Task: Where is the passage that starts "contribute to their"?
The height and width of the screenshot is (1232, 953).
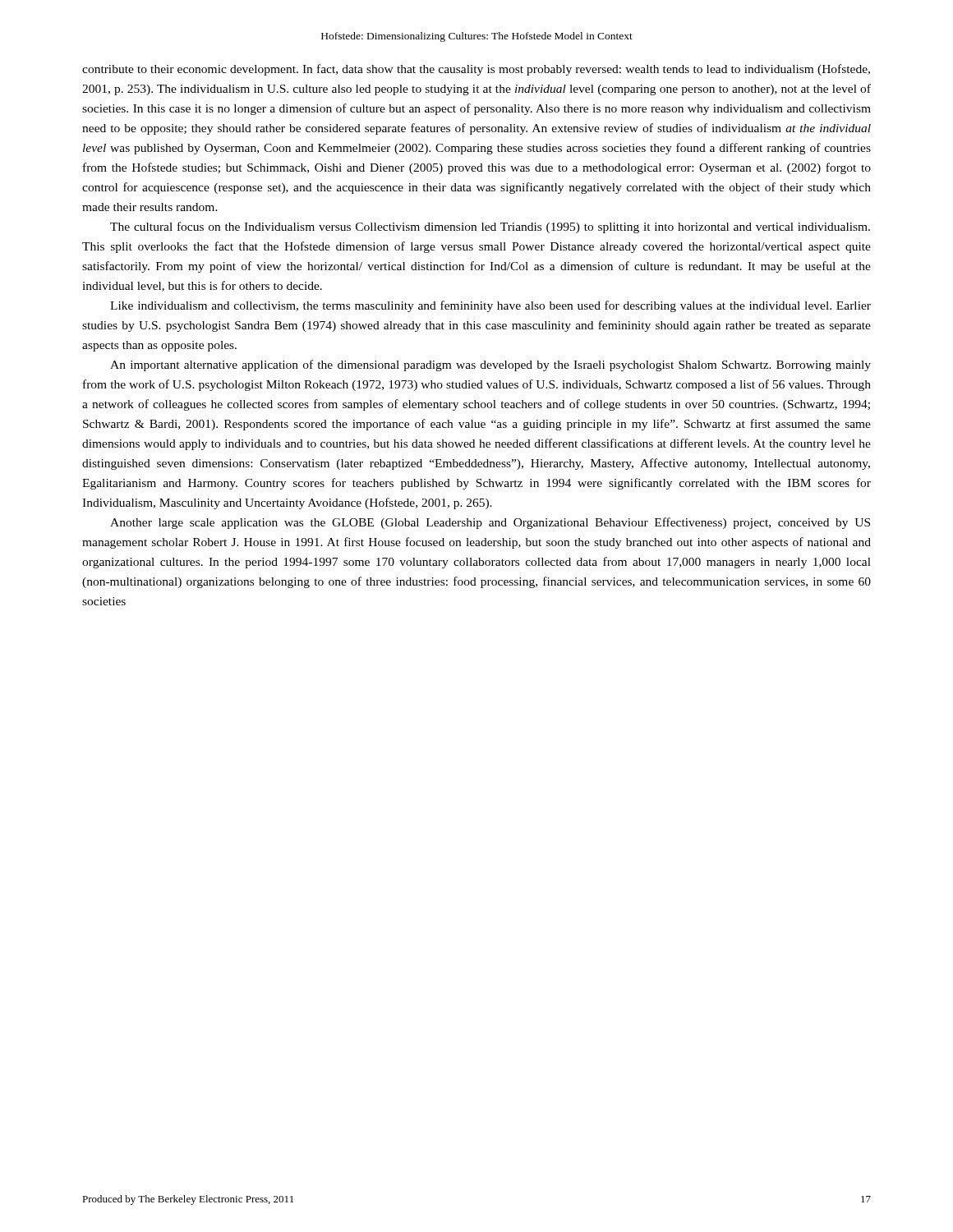Action: tap(476, 335)
